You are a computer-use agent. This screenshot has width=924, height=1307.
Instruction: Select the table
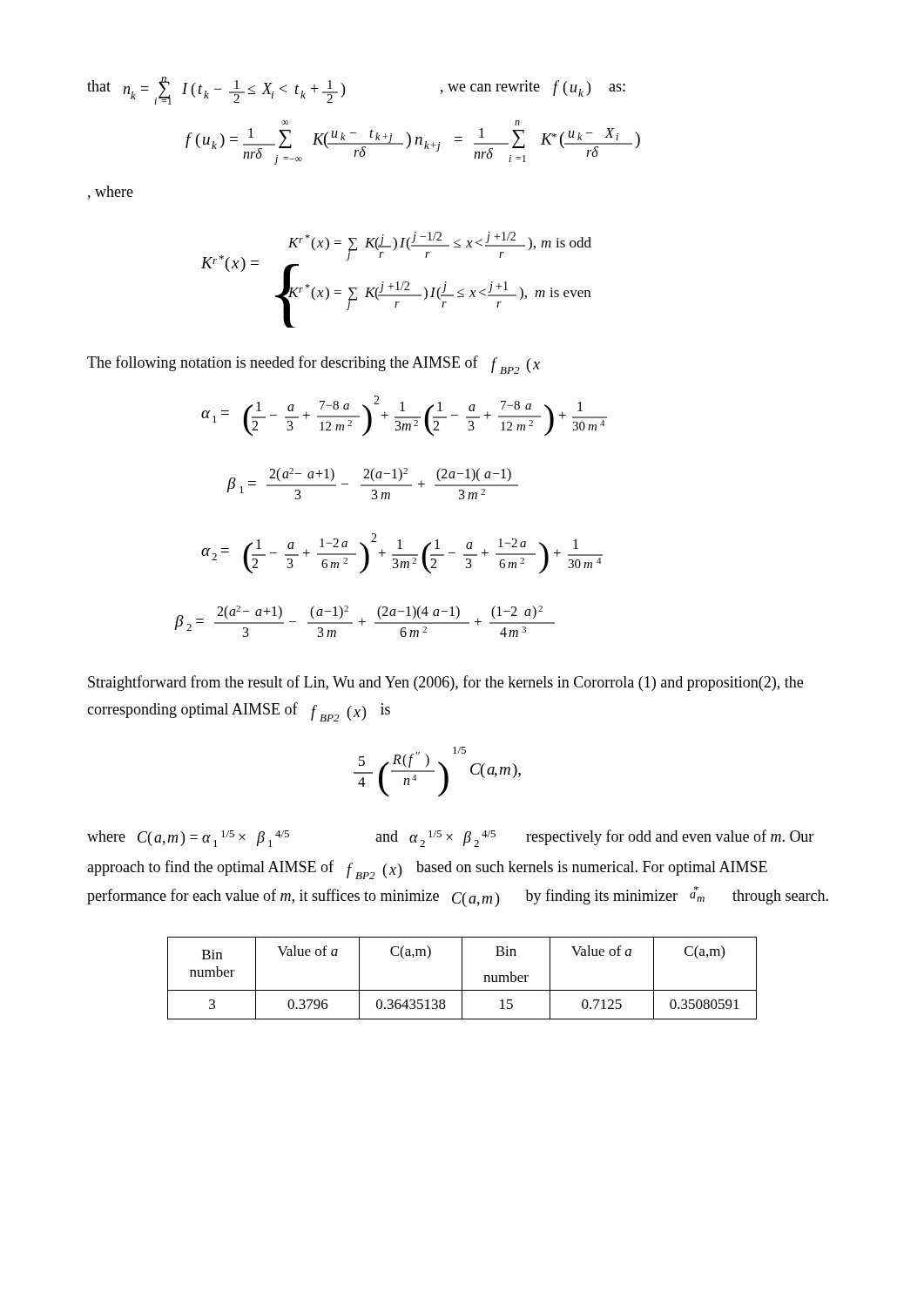click(x=462, y=978)
